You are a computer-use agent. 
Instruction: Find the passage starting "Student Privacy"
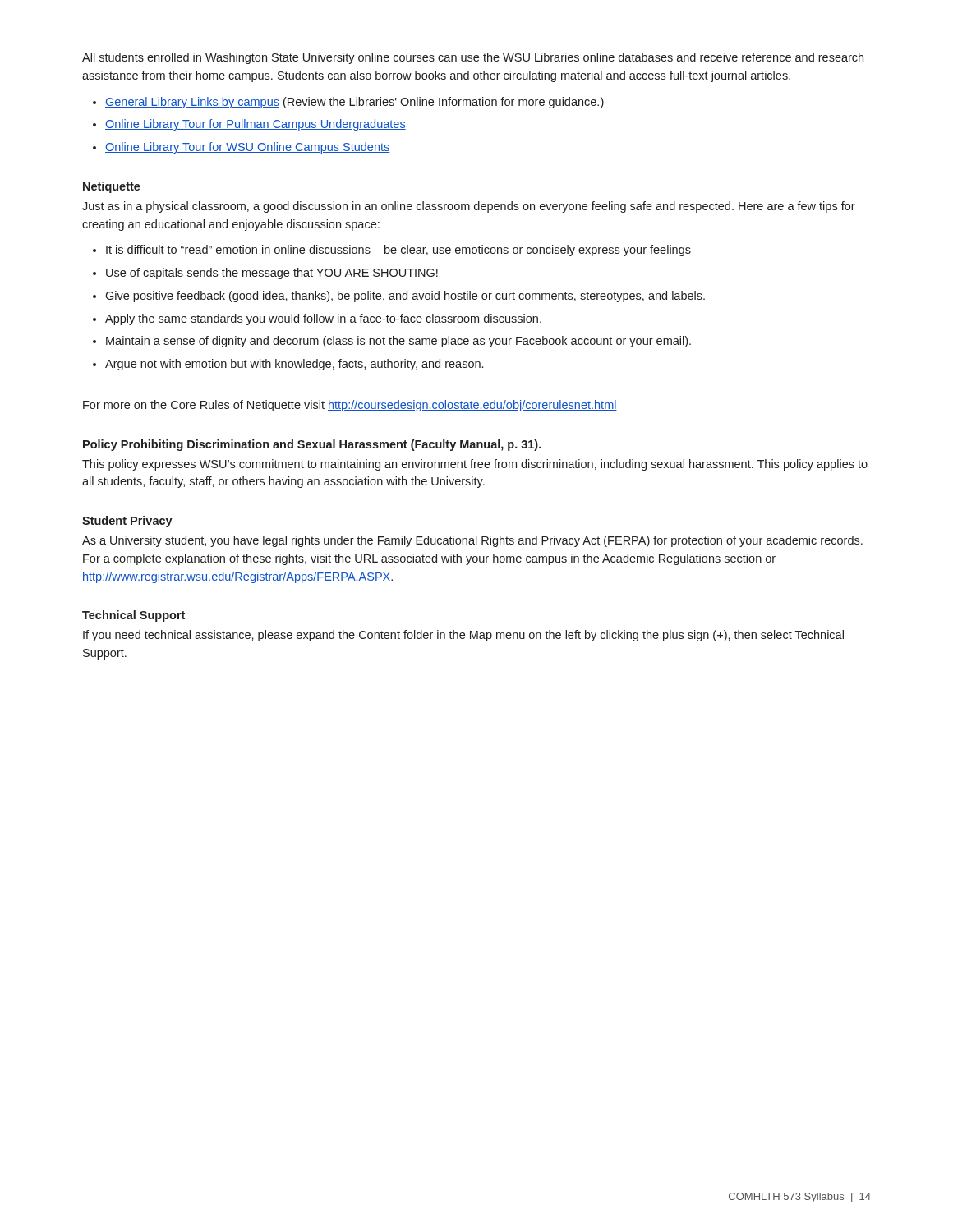click(127, 521)
